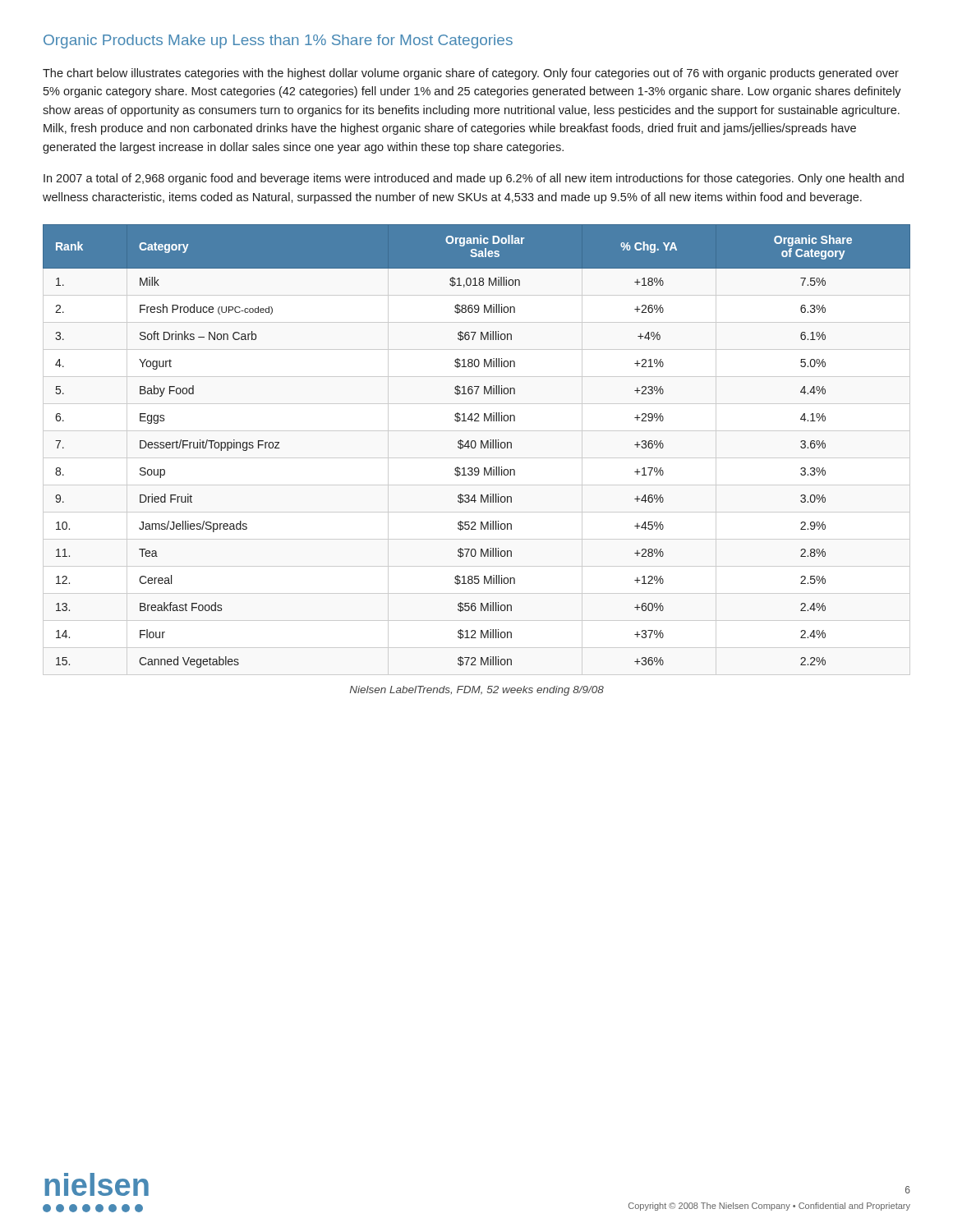Click on the text block with the text "In 2007 a"
Image resolution: width=953 pixels, height=1232 pixels.
(x=473, y=188)
